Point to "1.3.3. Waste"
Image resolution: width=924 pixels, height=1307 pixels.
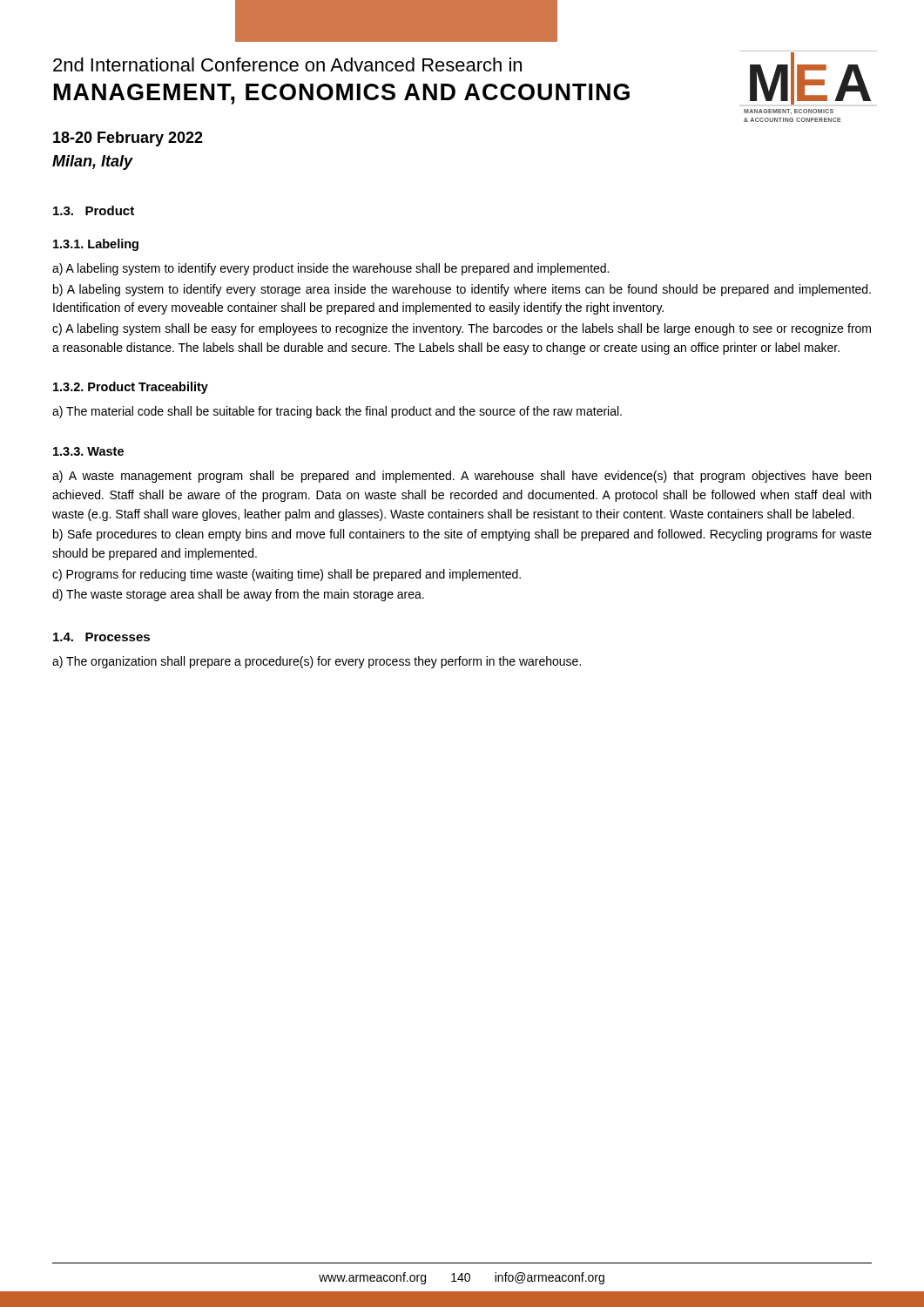click(x=88, y=452)
